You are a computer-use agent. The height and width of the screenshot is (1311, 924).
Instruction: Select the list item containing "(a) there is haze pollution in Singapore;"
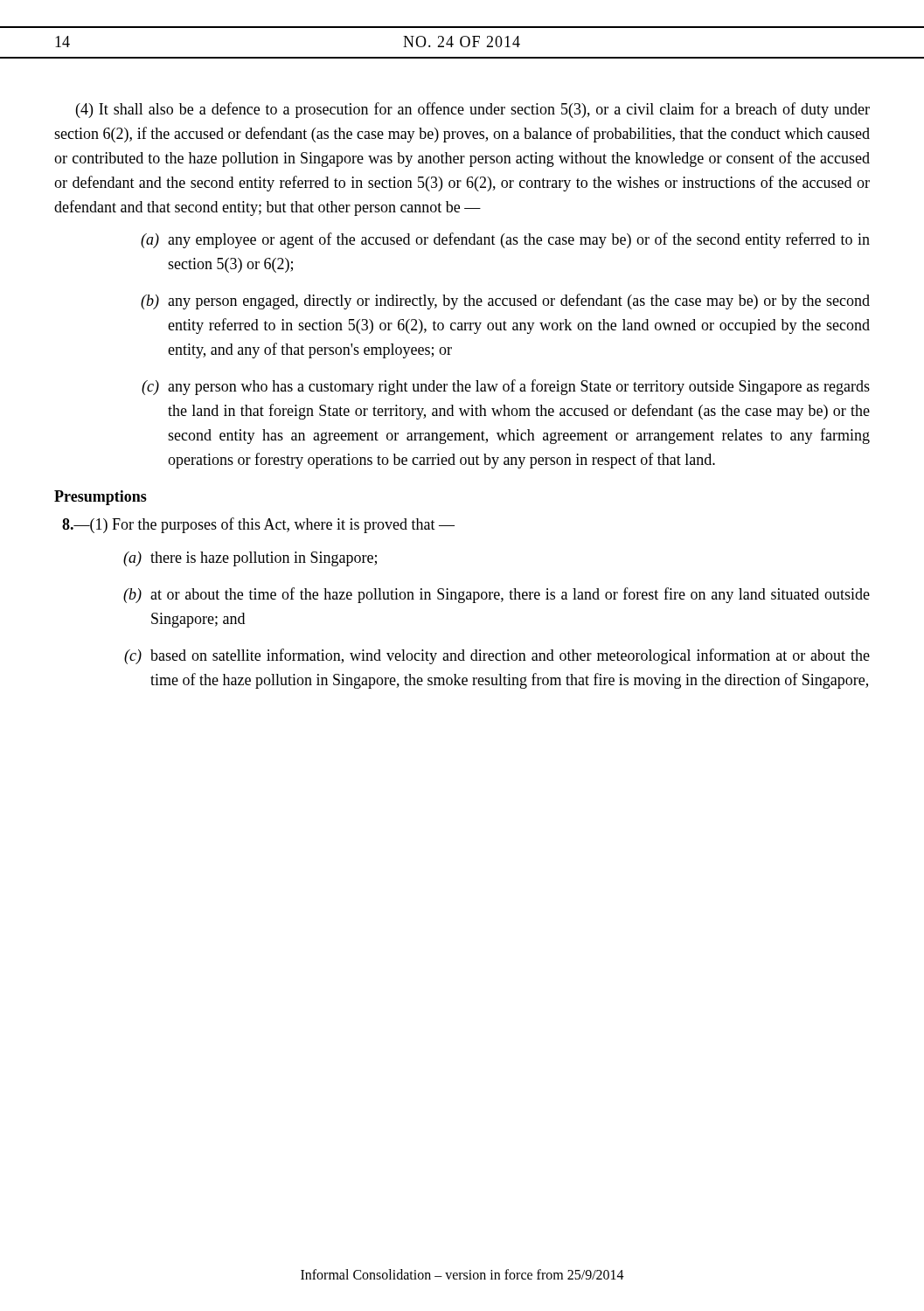tap(250, 559)
